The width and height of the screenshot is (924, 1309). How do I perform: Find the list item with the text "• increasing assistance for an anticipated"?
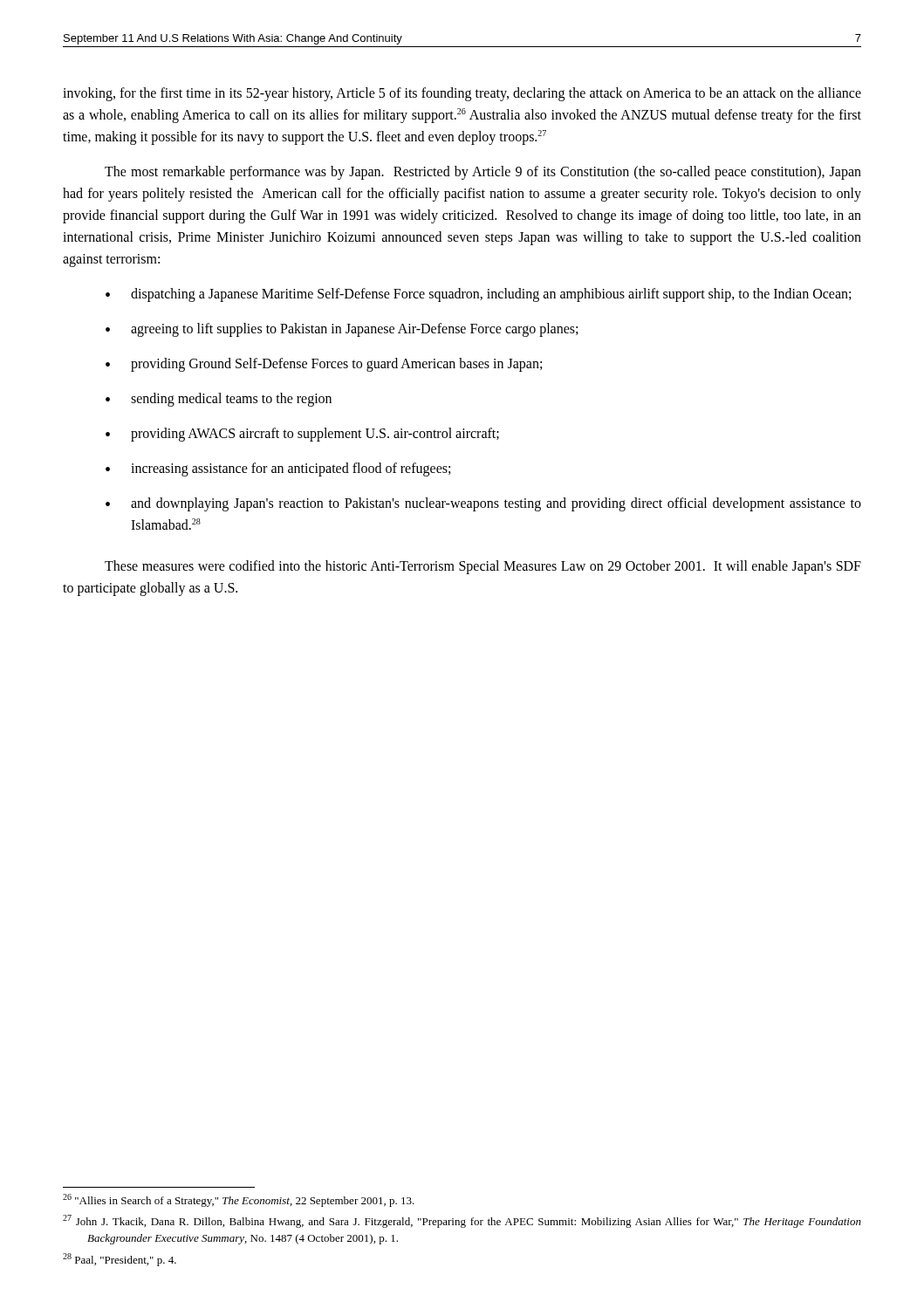coord(278,469)
